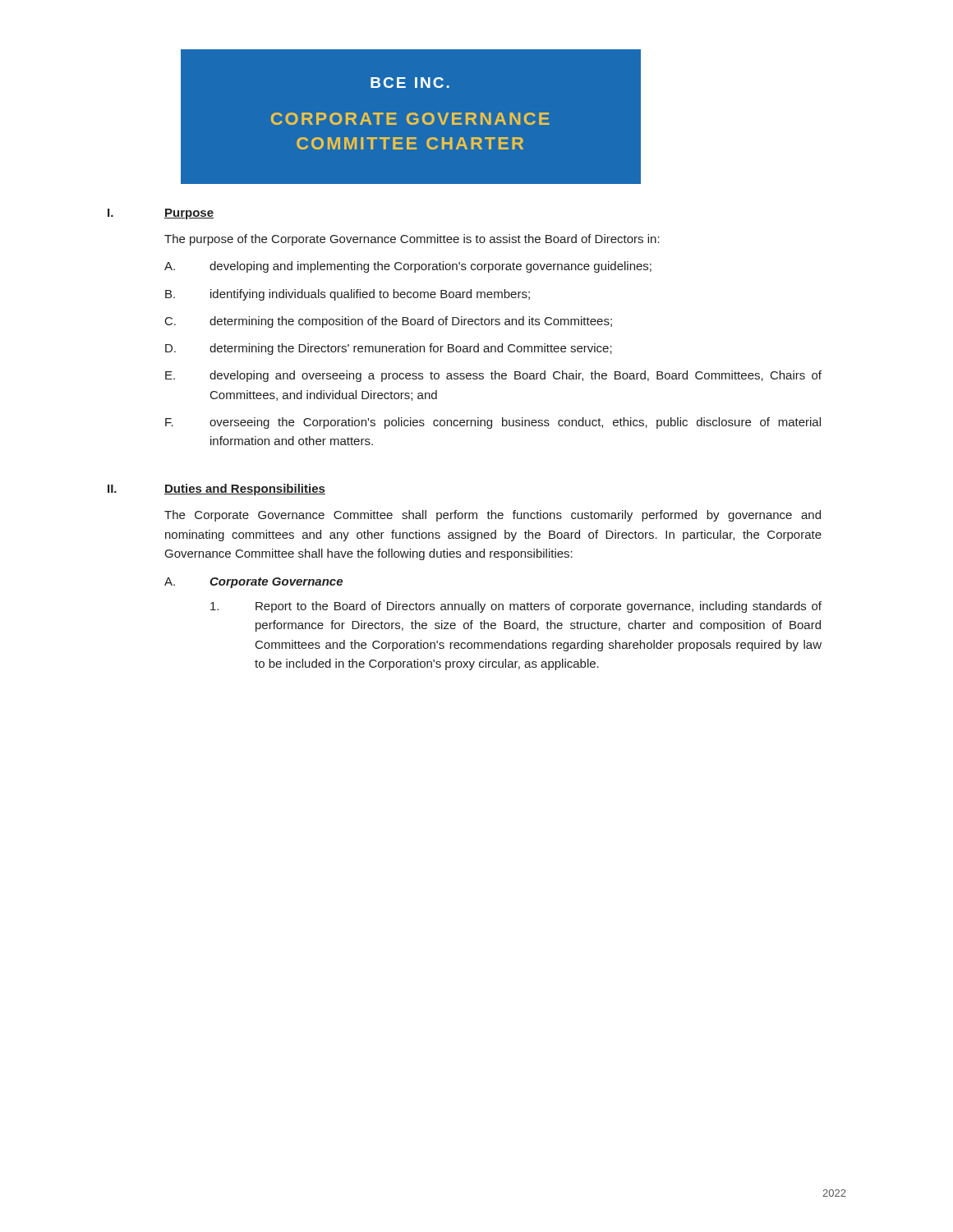Select the section header that says "II. Duties and Responsibilities The Corporate Governance"

click(216, 490)
